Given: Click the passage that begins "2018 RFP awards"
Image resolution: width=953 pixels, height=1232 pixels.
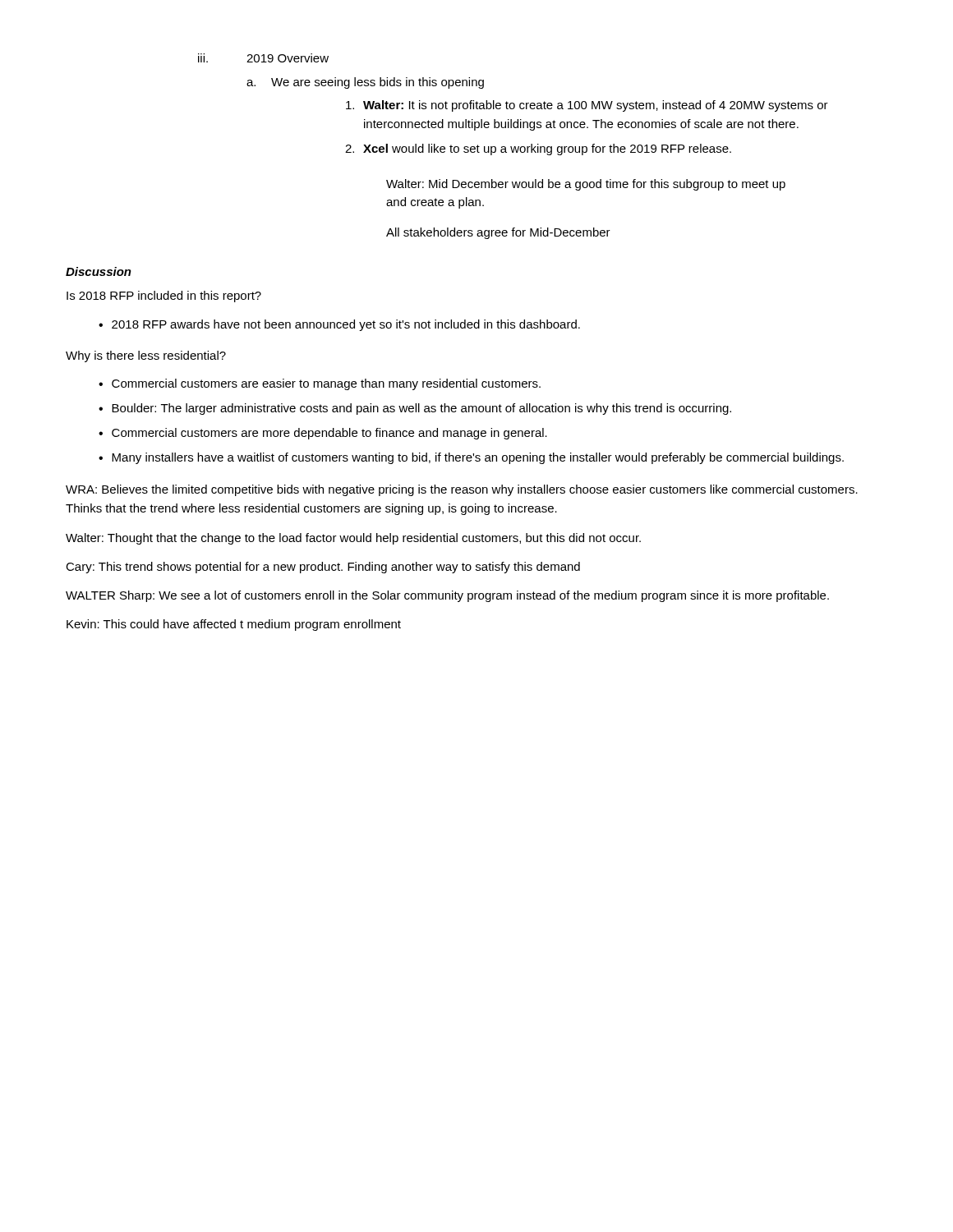Looking at the screenshot, I should click(346, 324).
